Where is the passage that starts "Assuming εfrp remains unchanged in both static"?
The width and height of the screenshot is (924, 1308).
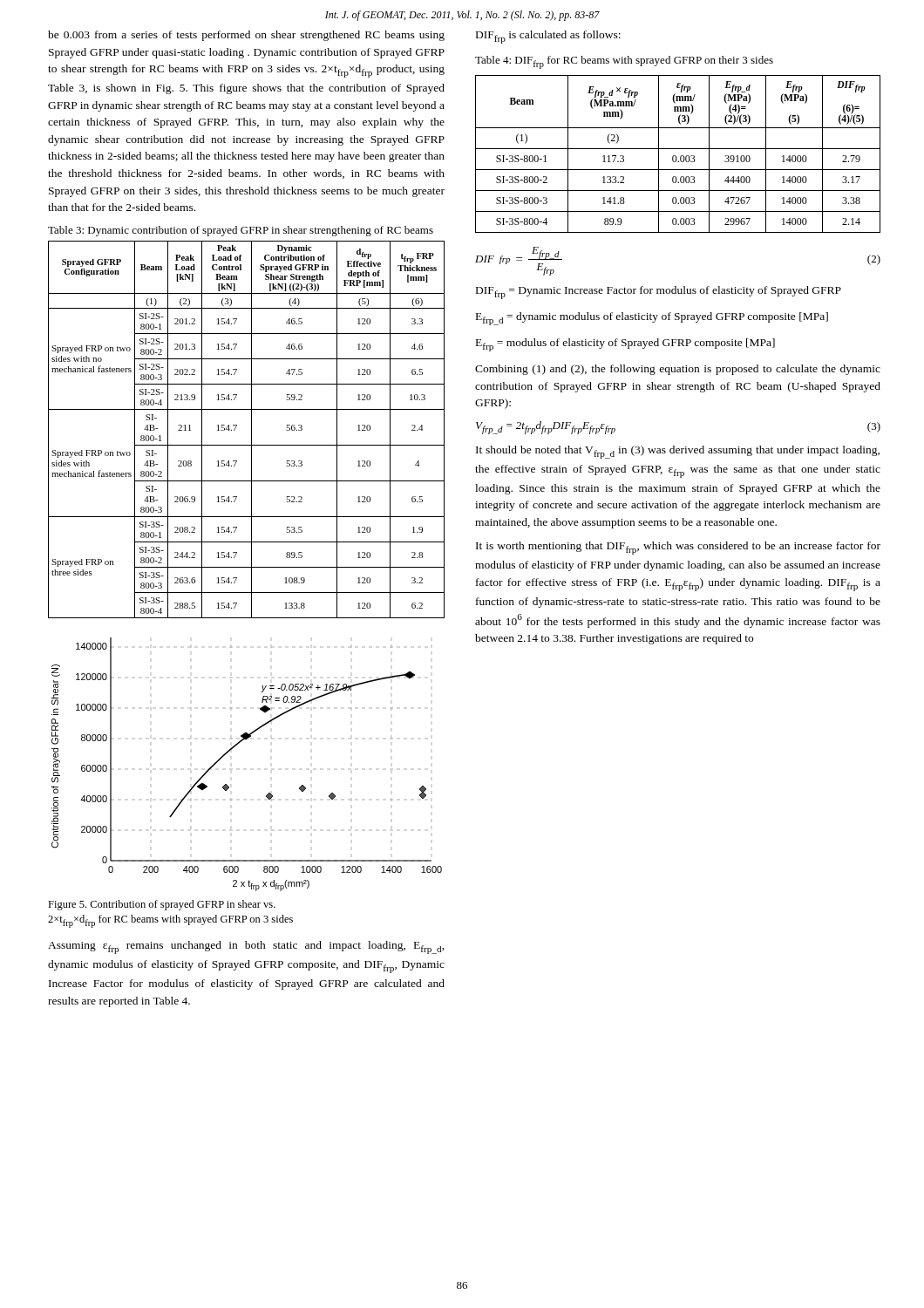coord(246,973)
